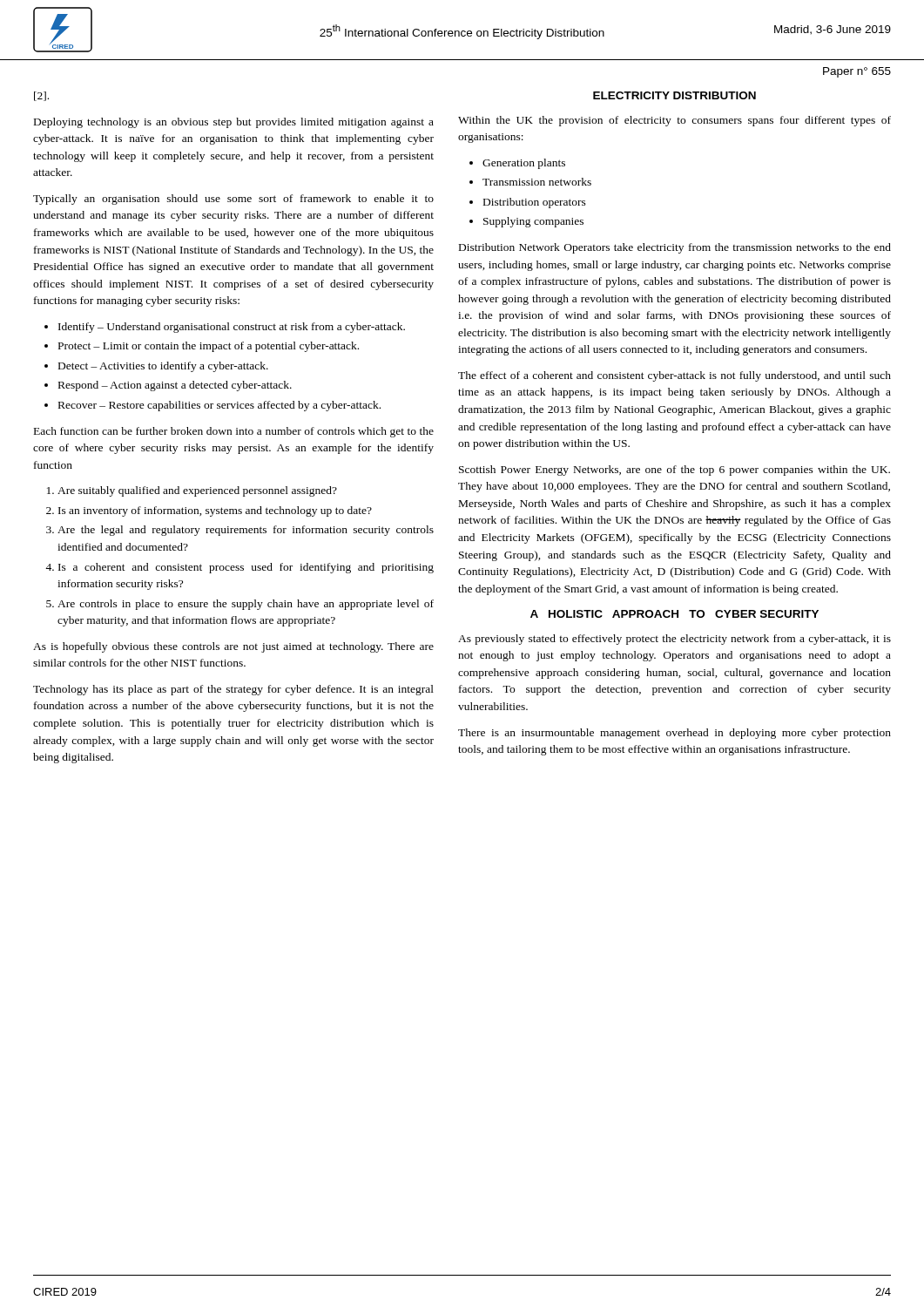Point to the text starting "Transmission networks"
Viewport: 924px width, 1307px height.
(x=537, y=182)
